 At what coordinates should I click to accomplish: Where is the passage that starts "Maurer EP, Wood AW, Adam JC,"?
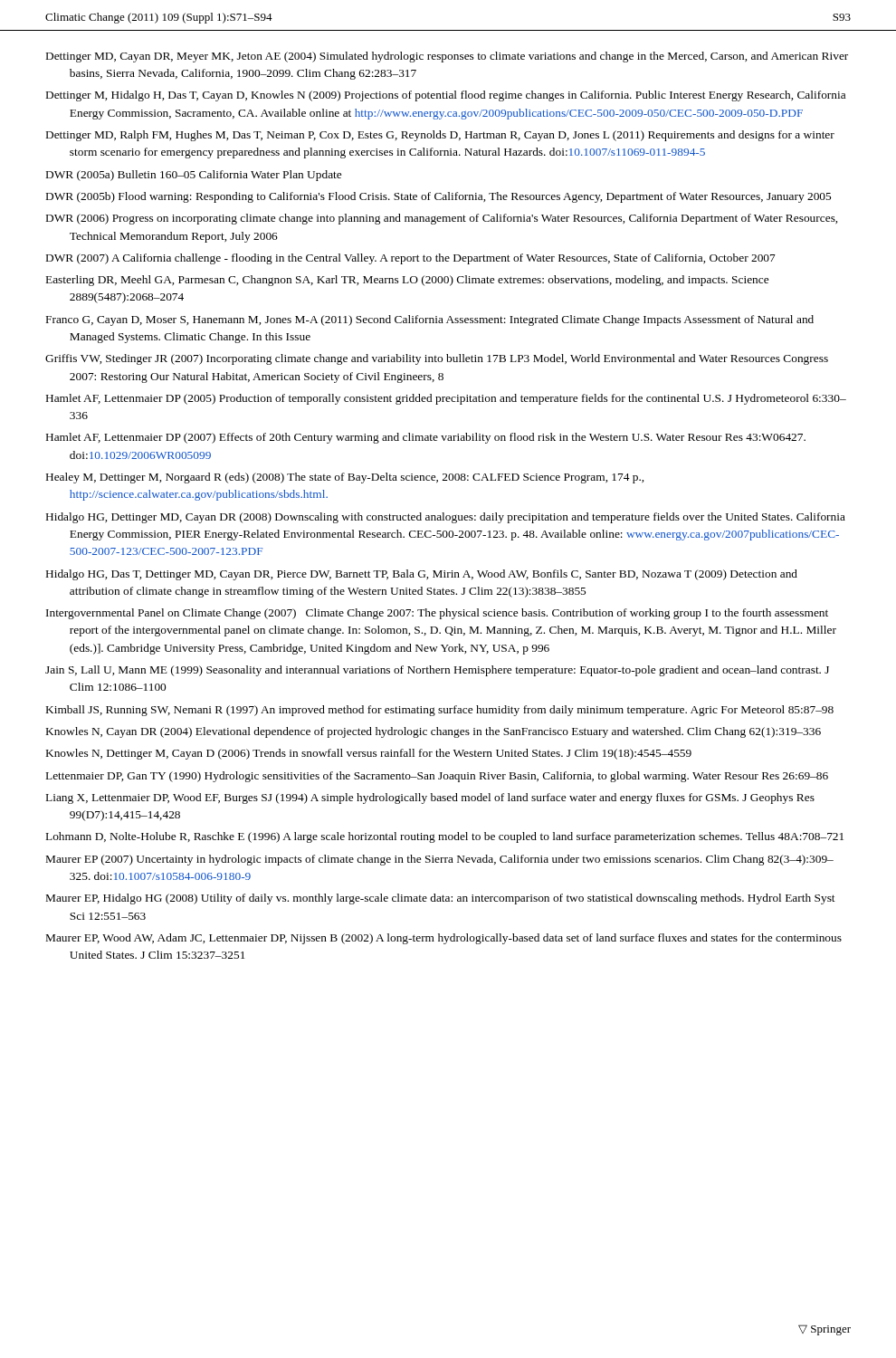pos(443,946)
